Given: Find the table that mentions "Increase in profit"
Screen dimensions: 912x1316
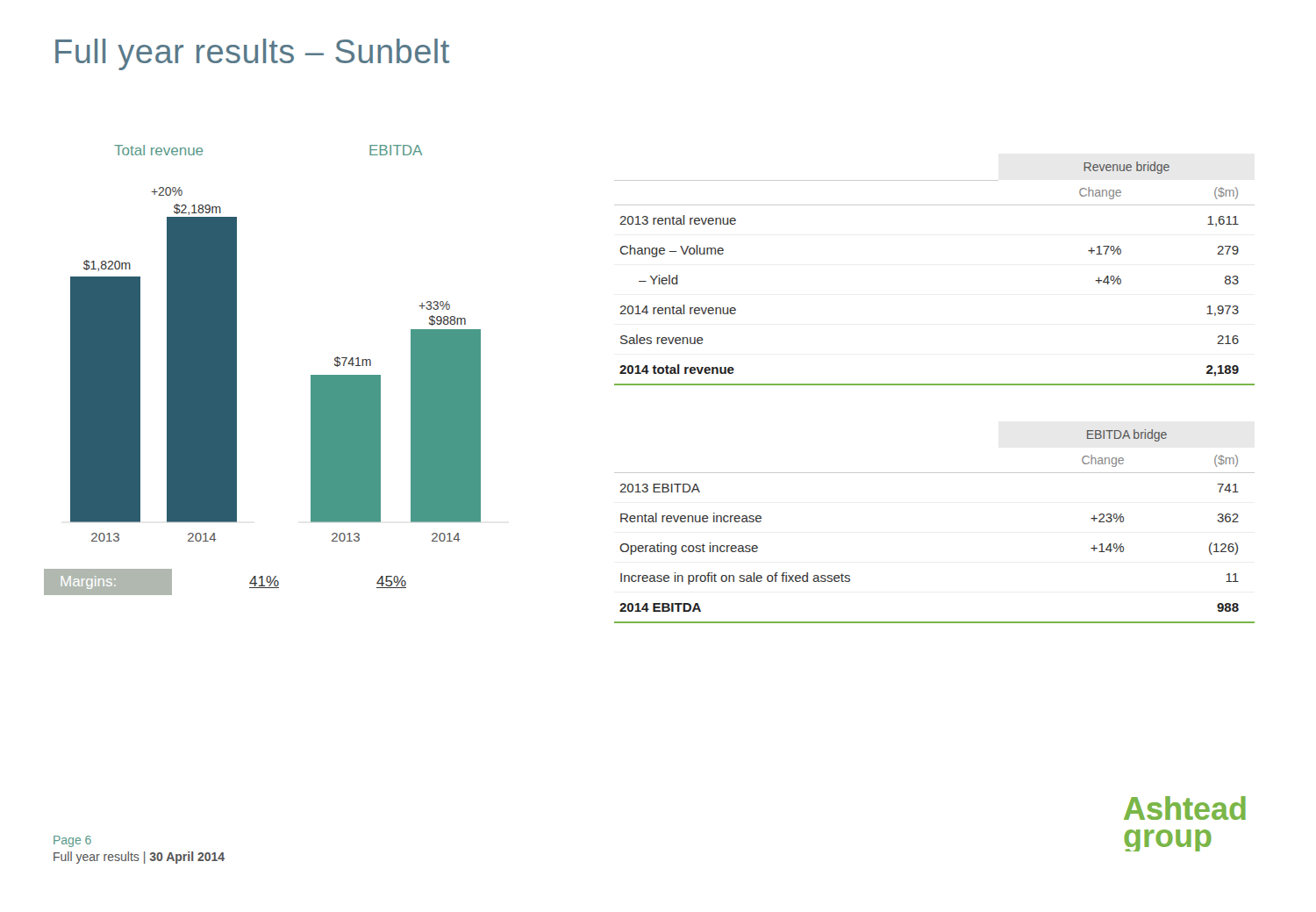Looking at the screenshot, I should point(934,535).
